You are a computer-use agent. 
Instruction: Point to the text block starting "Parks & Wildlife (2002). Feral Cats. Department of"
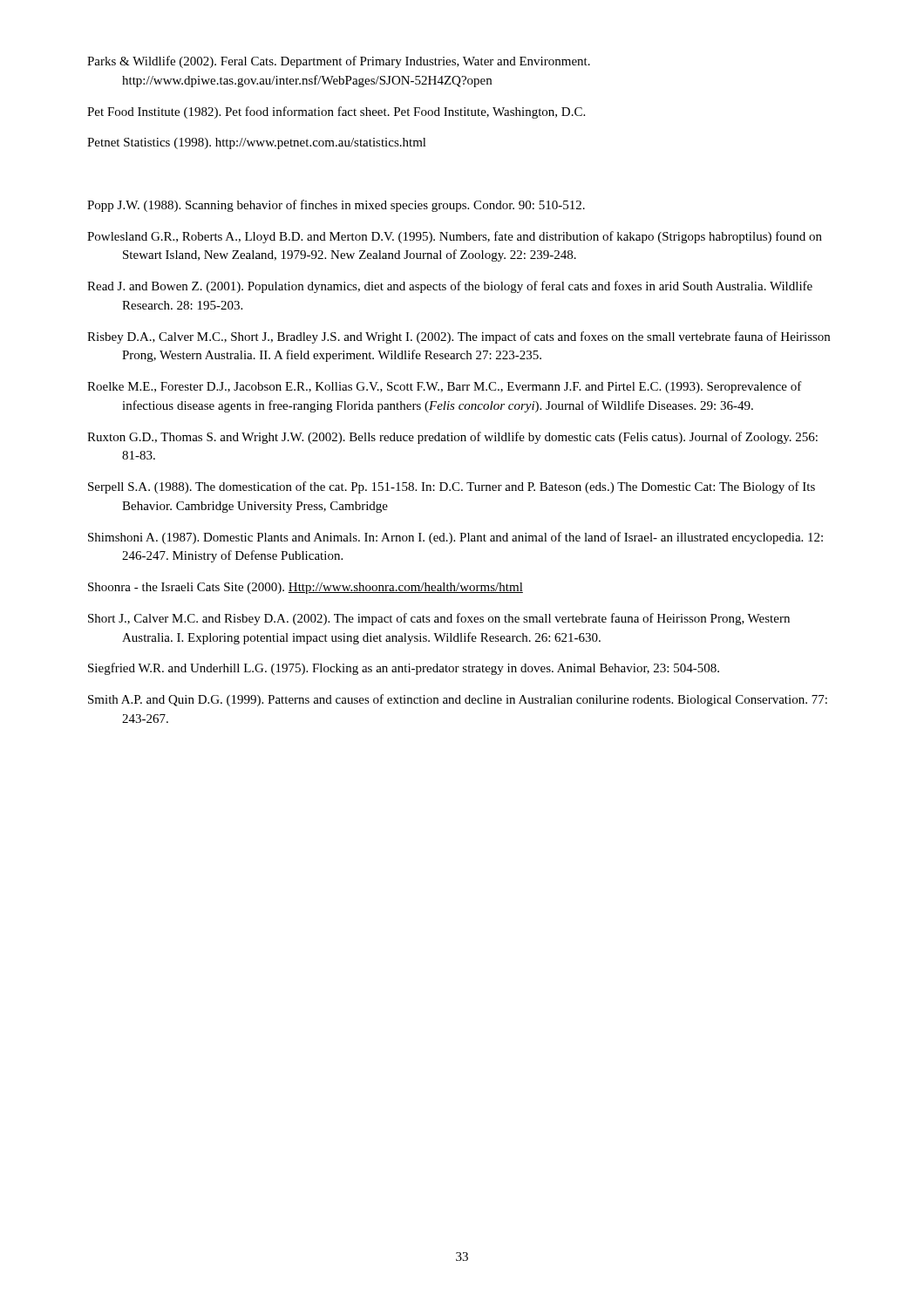pos(339,71)
